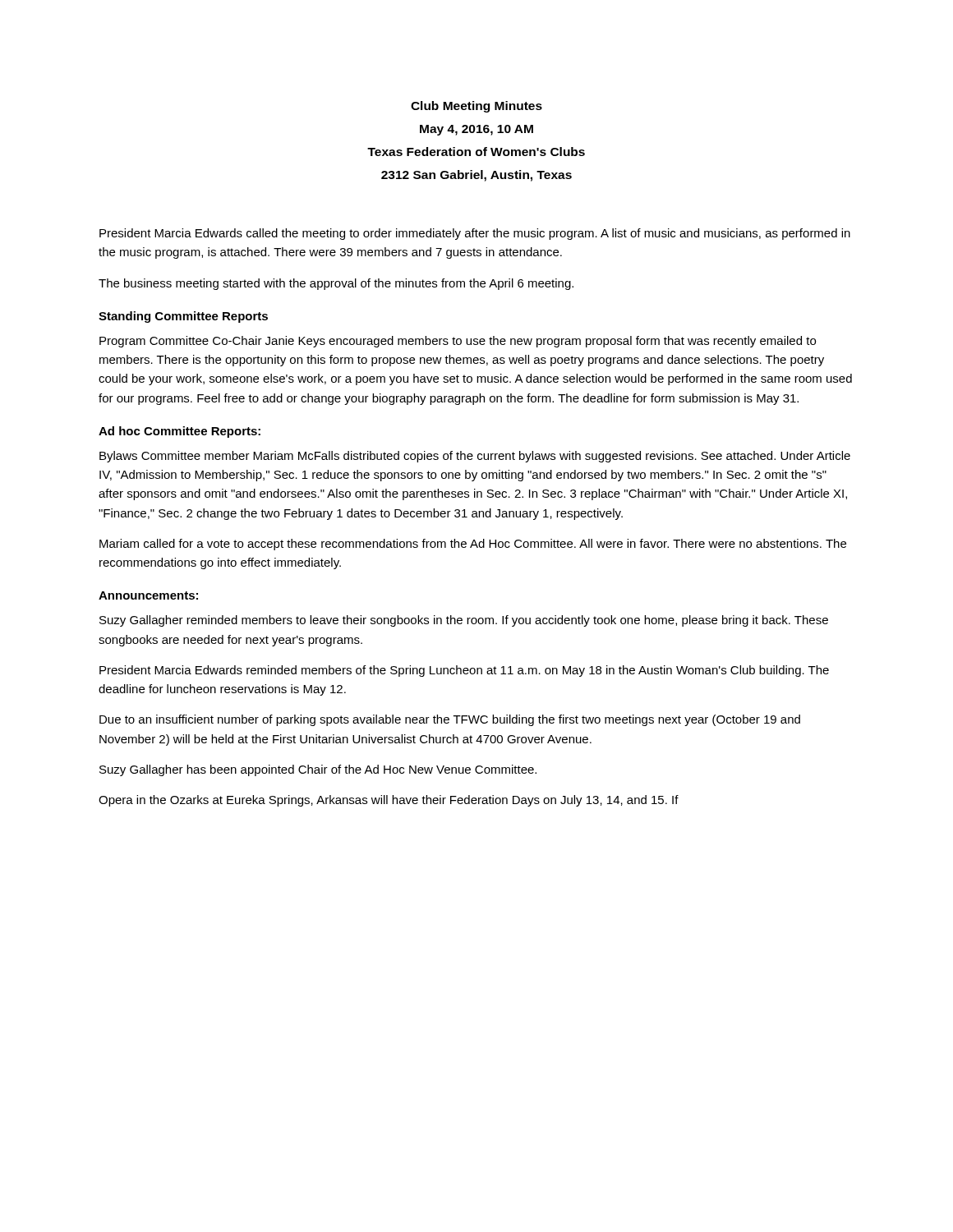Locate the text block starting "Club Meeting Minutes"
Image resolution: width=953 pixels, height=1232 pixels.
(476, 106)
